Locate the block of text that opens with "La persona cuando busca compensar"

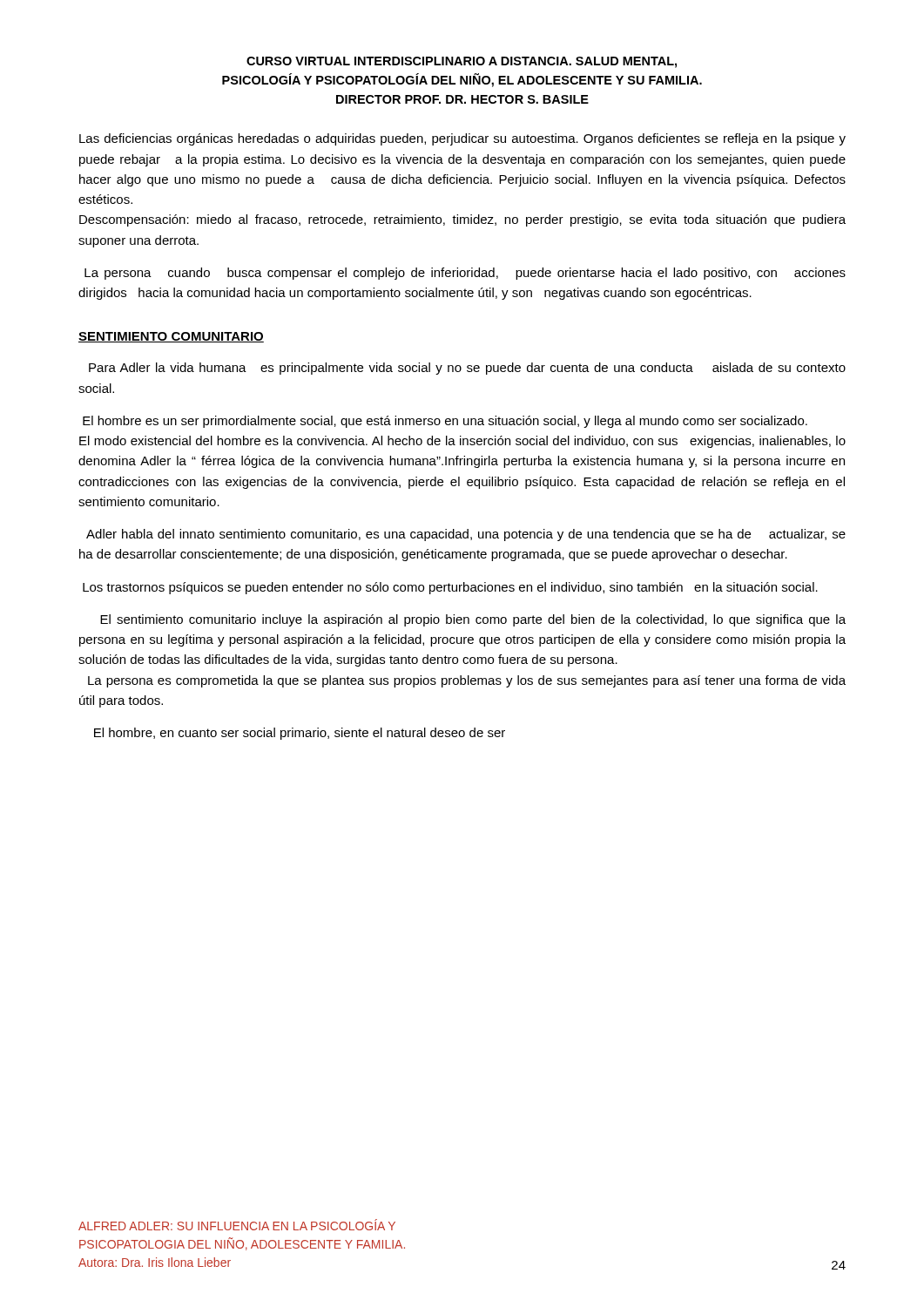click(462, 282)
